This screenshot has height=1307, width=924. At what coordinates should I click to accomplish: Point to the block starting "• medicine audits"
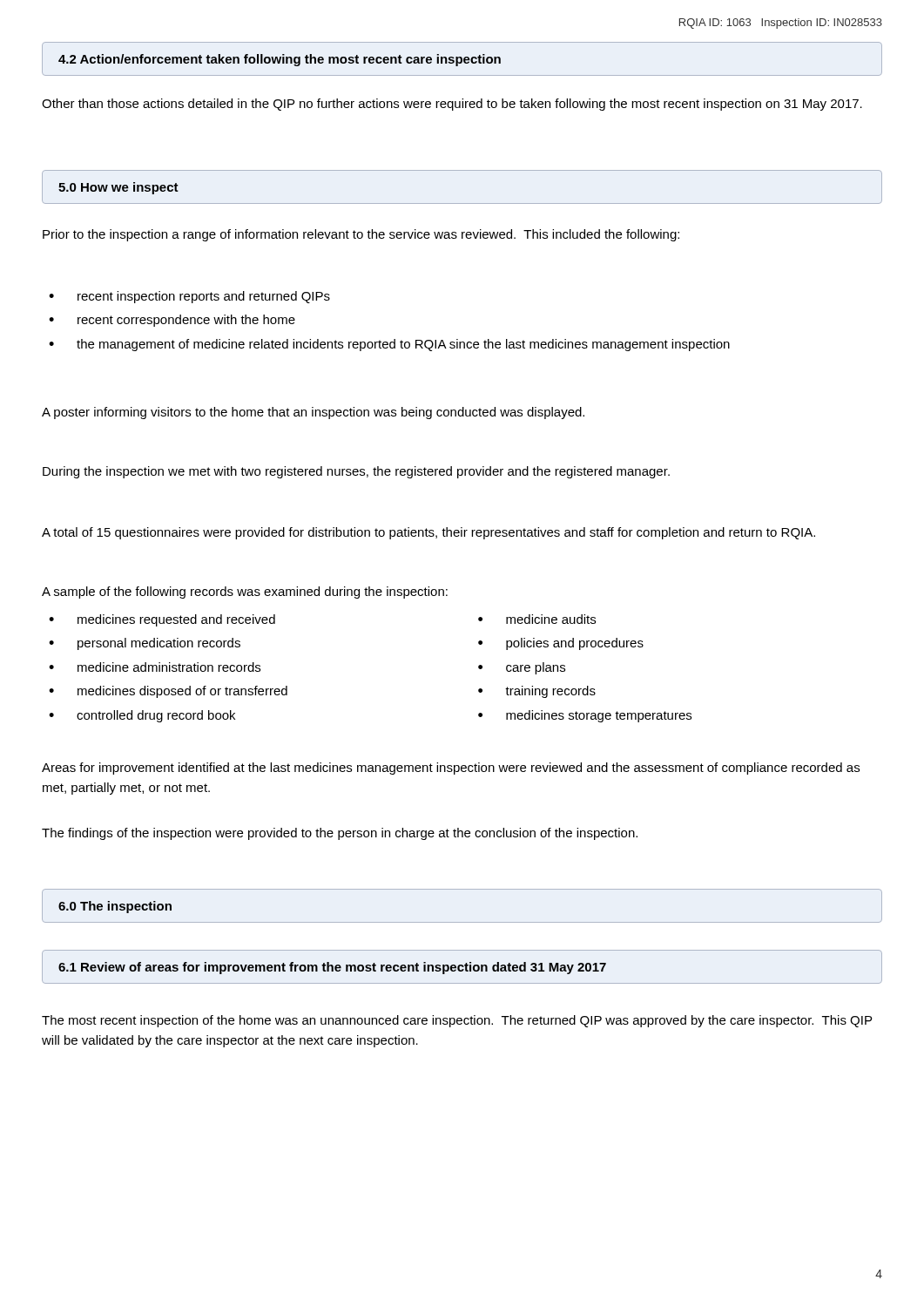pos(537,619)
